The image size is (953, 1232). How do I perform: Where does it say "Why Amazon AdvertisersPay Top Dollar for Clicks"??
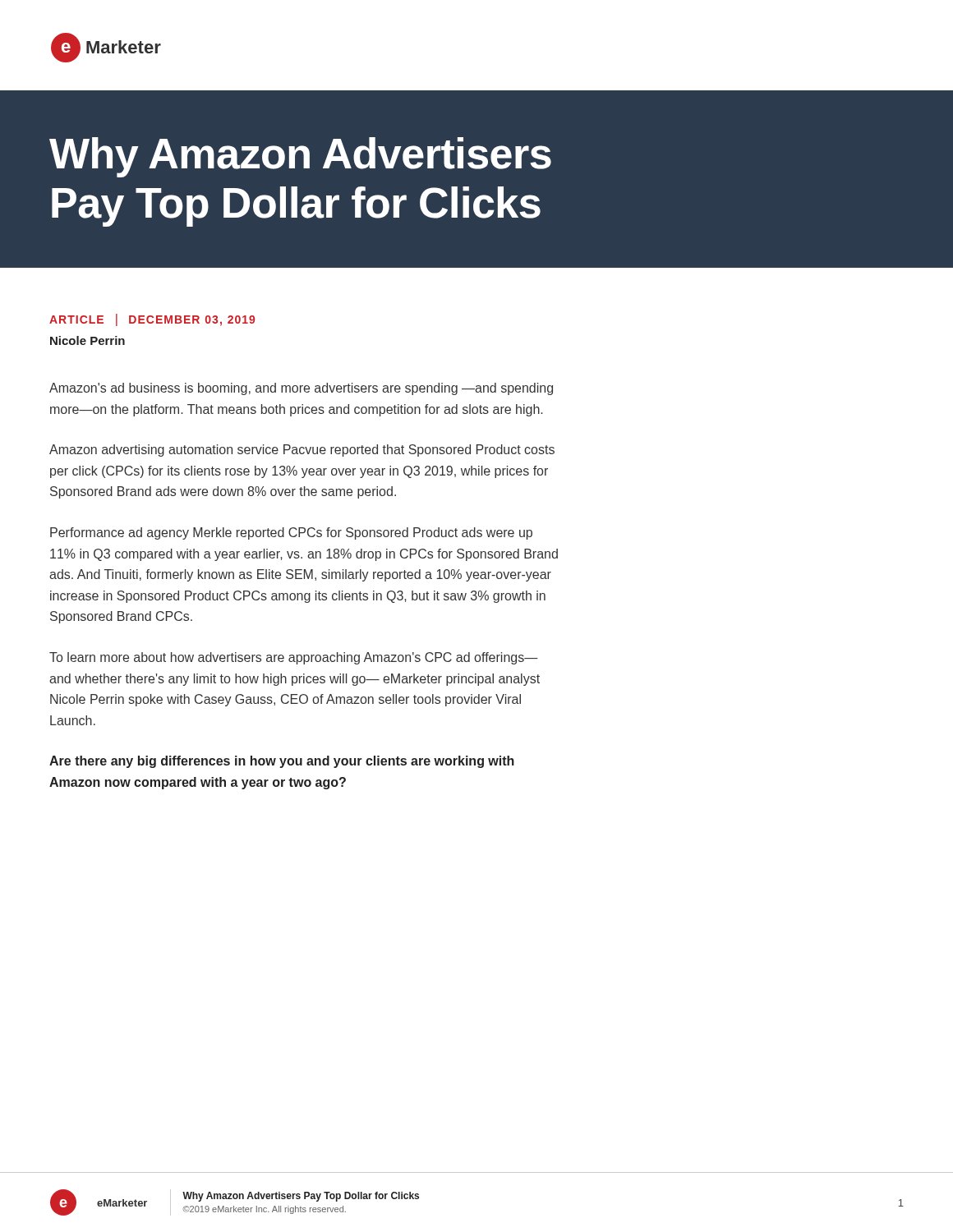476,179
